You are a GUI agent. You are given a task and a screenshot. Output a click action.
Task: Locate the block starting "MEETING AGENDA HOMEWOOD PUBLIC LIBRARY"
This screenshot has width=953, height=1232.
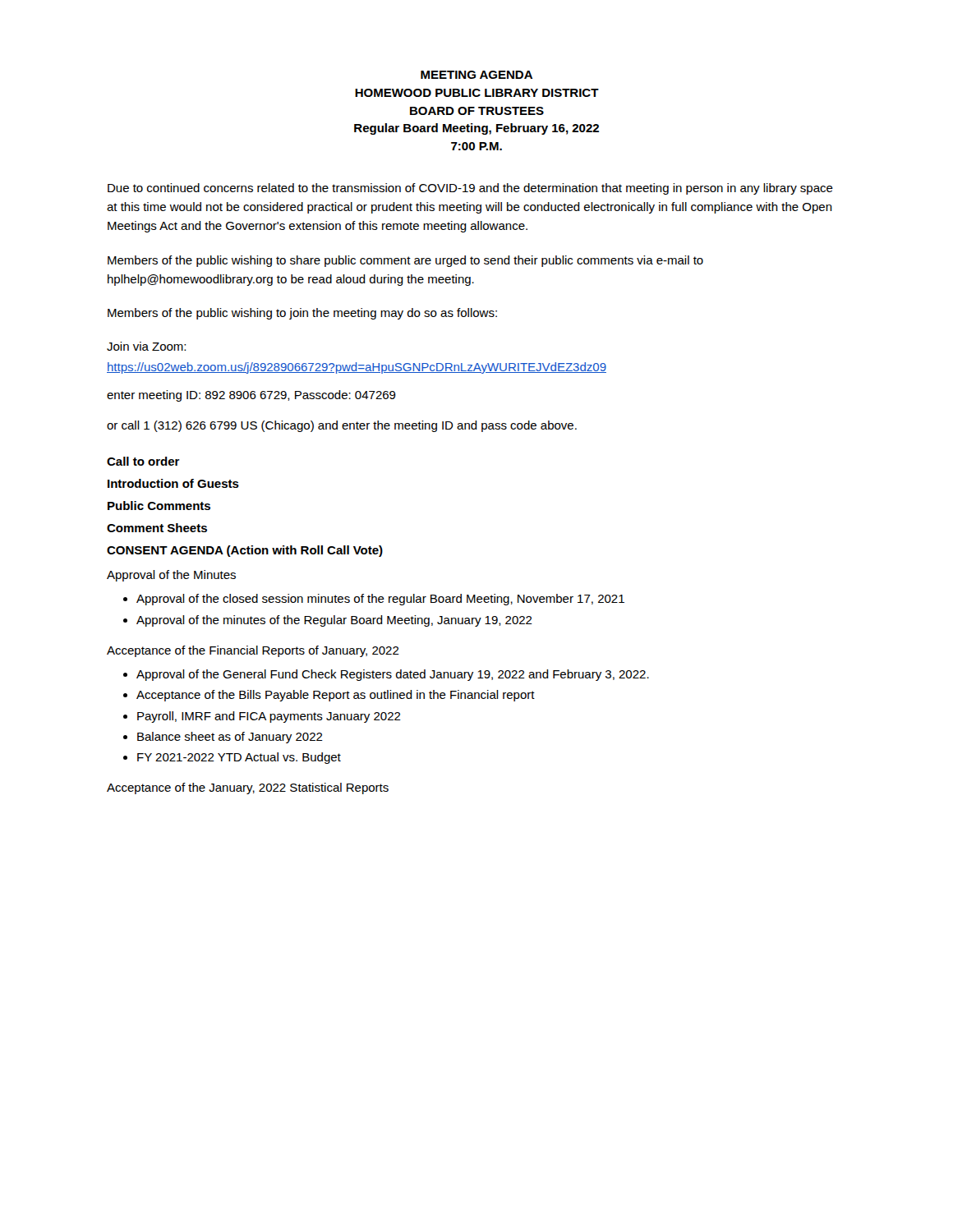point(476,110)
